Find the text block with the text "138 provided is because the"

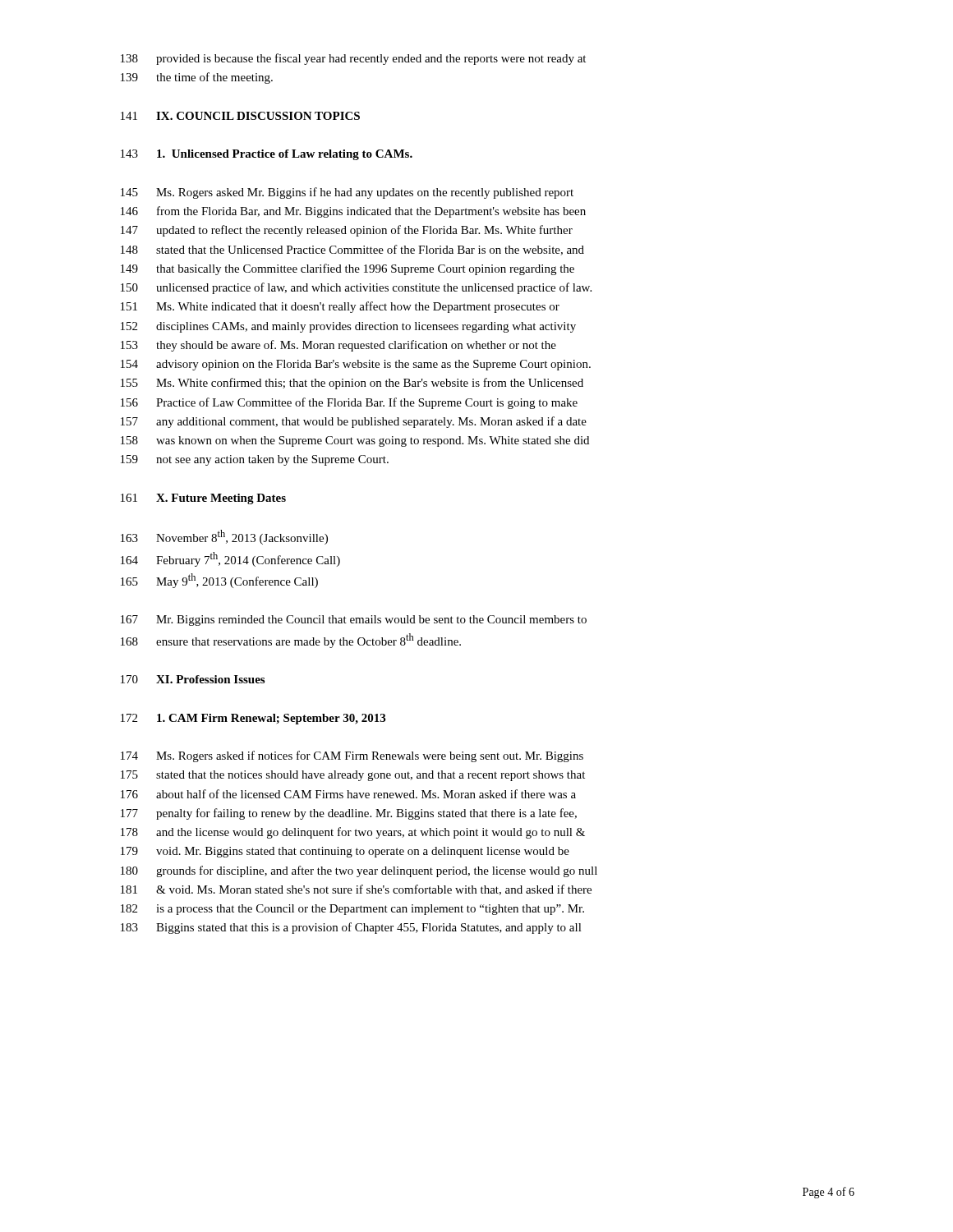pyautogui.click(x=476, y=68)
